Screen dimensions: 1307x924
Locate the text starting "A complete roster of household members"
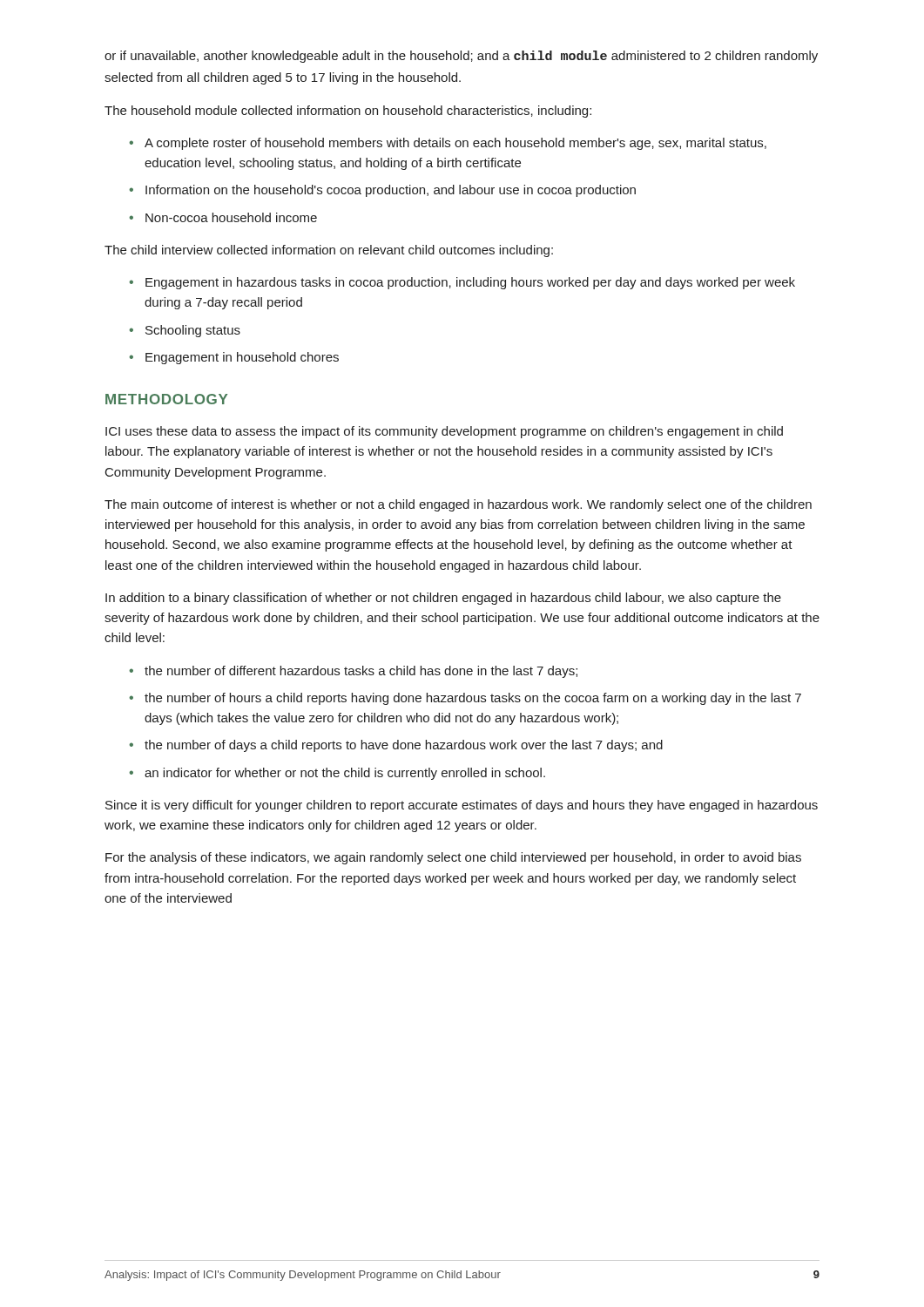pyautogui.click(x=474, y=153)
